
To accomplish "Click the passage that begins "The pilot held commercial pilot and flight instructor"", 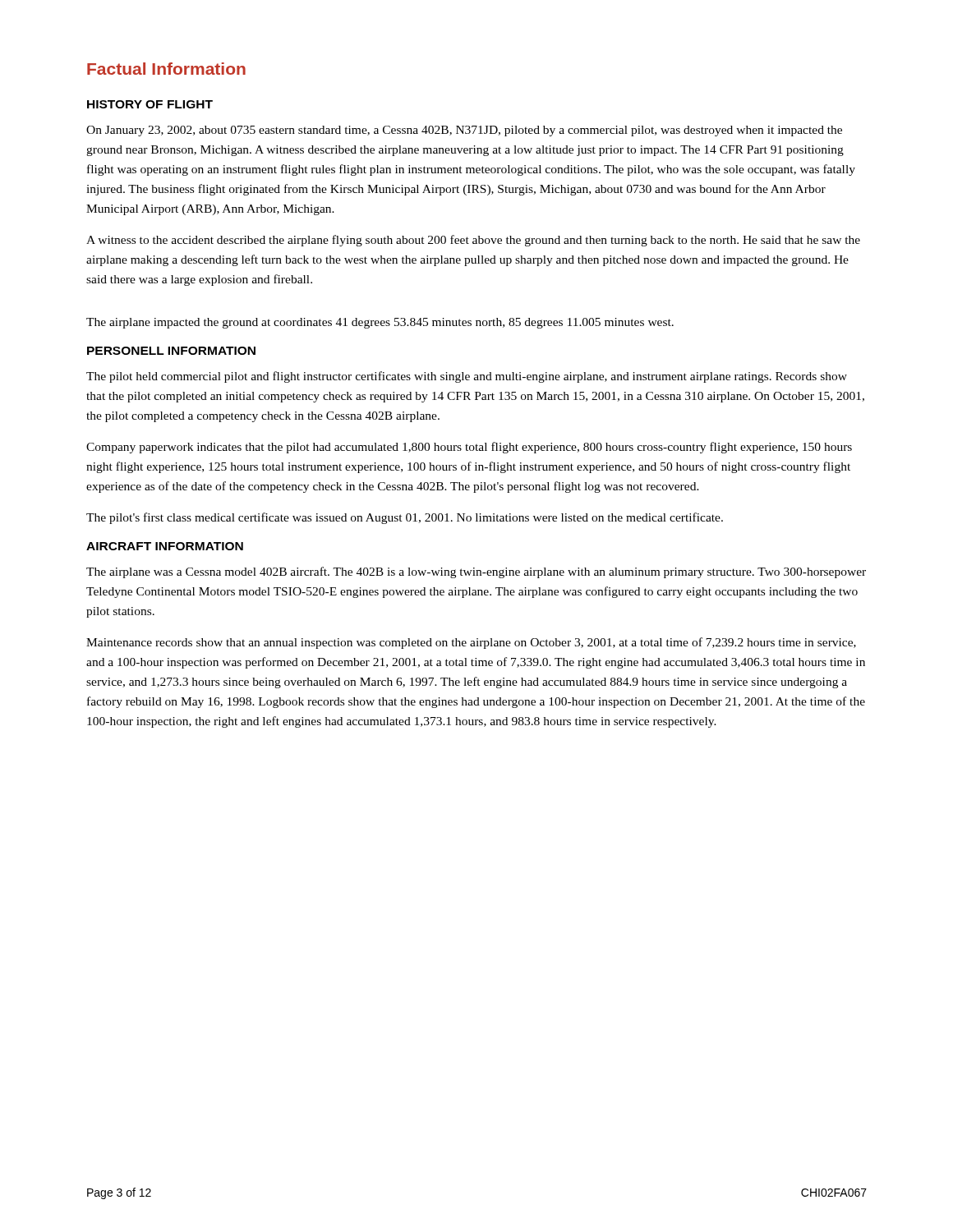I will 476,396.
